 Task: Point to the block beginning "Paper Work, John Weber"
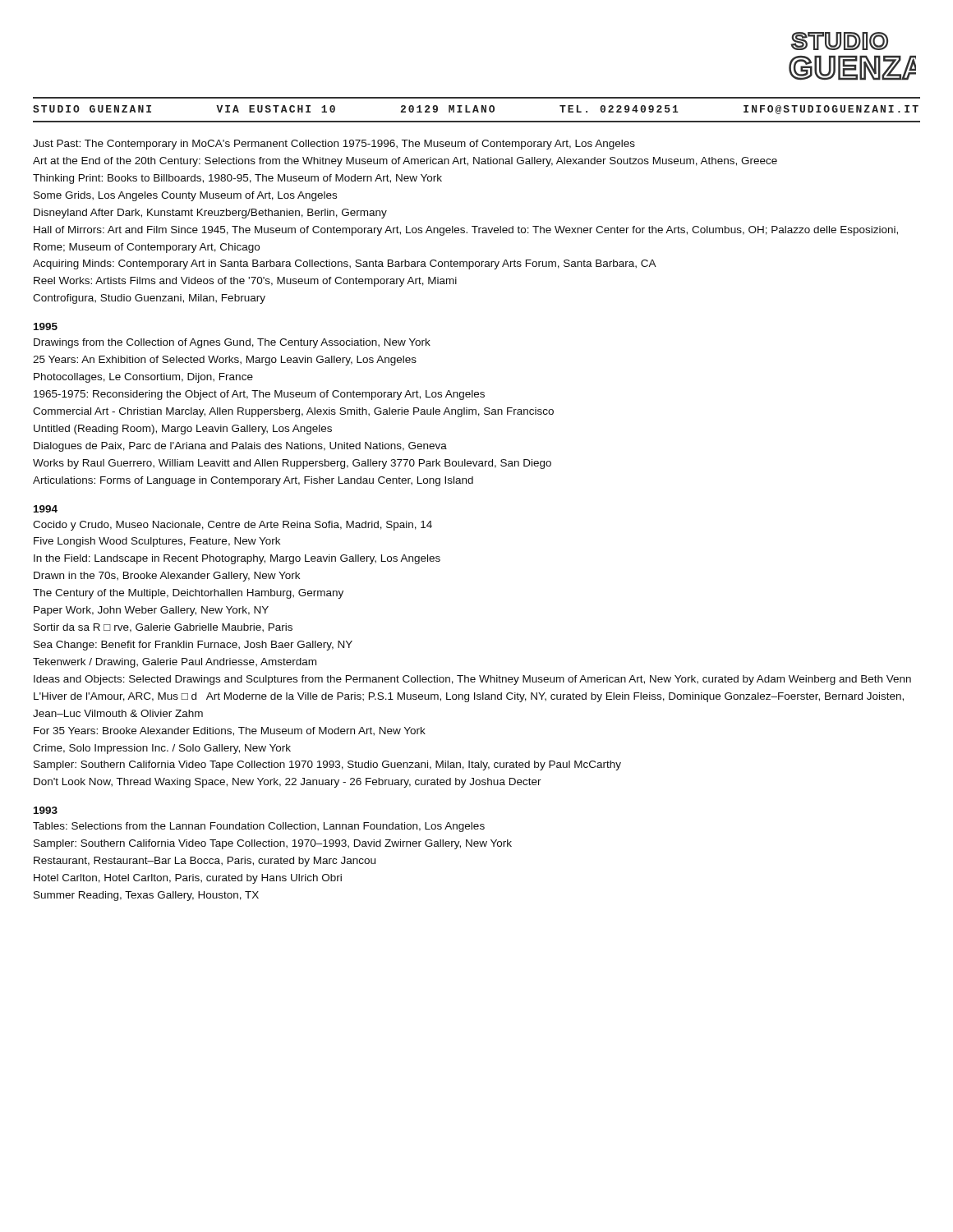(x=151, y=610)
